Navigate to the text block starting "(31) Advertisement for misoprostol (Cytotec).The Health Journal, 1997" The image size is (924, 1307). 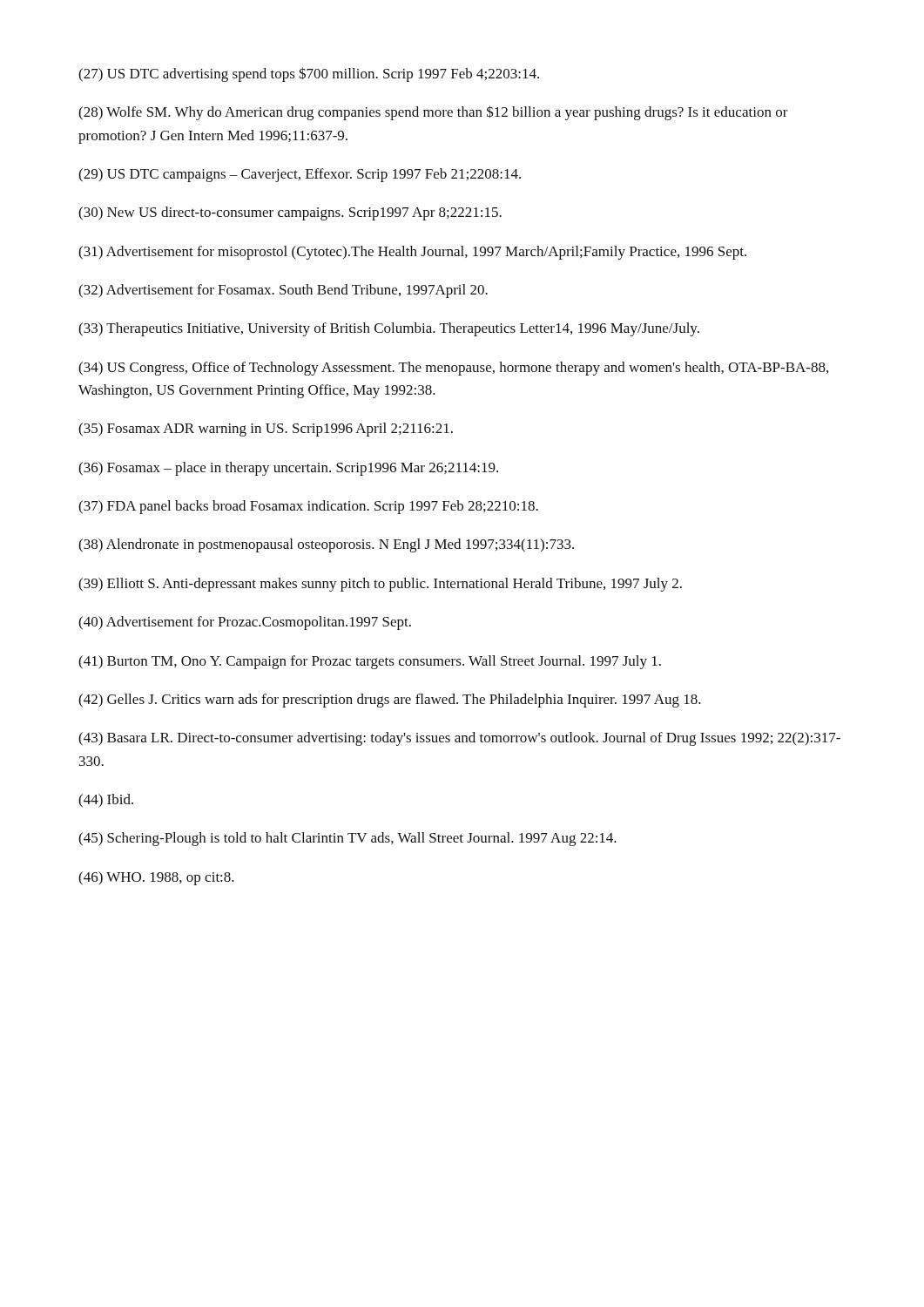[x=413, y=251]
